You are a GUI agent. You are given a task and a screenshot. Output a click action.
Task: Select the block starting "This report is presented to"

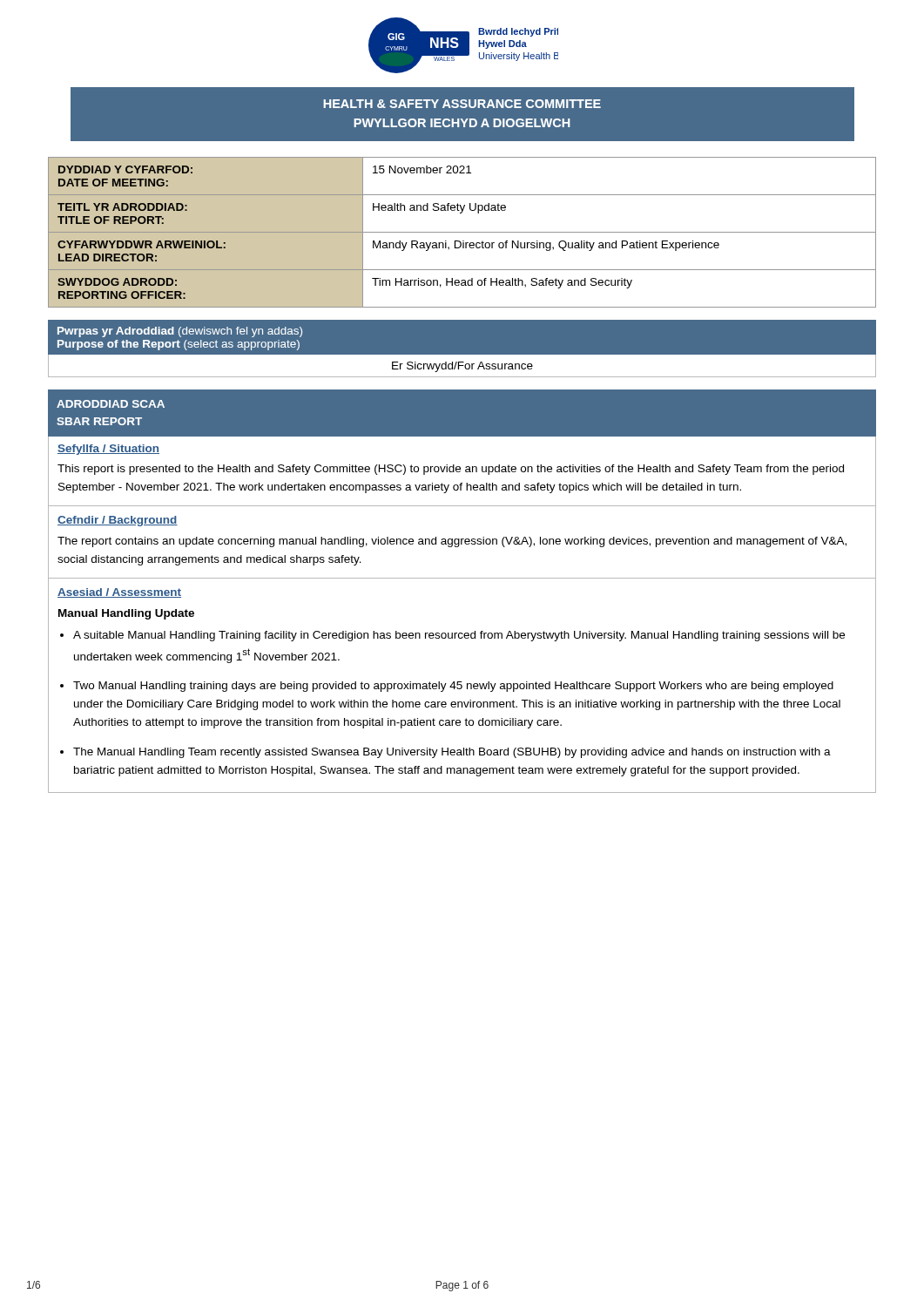click(462, 478)
